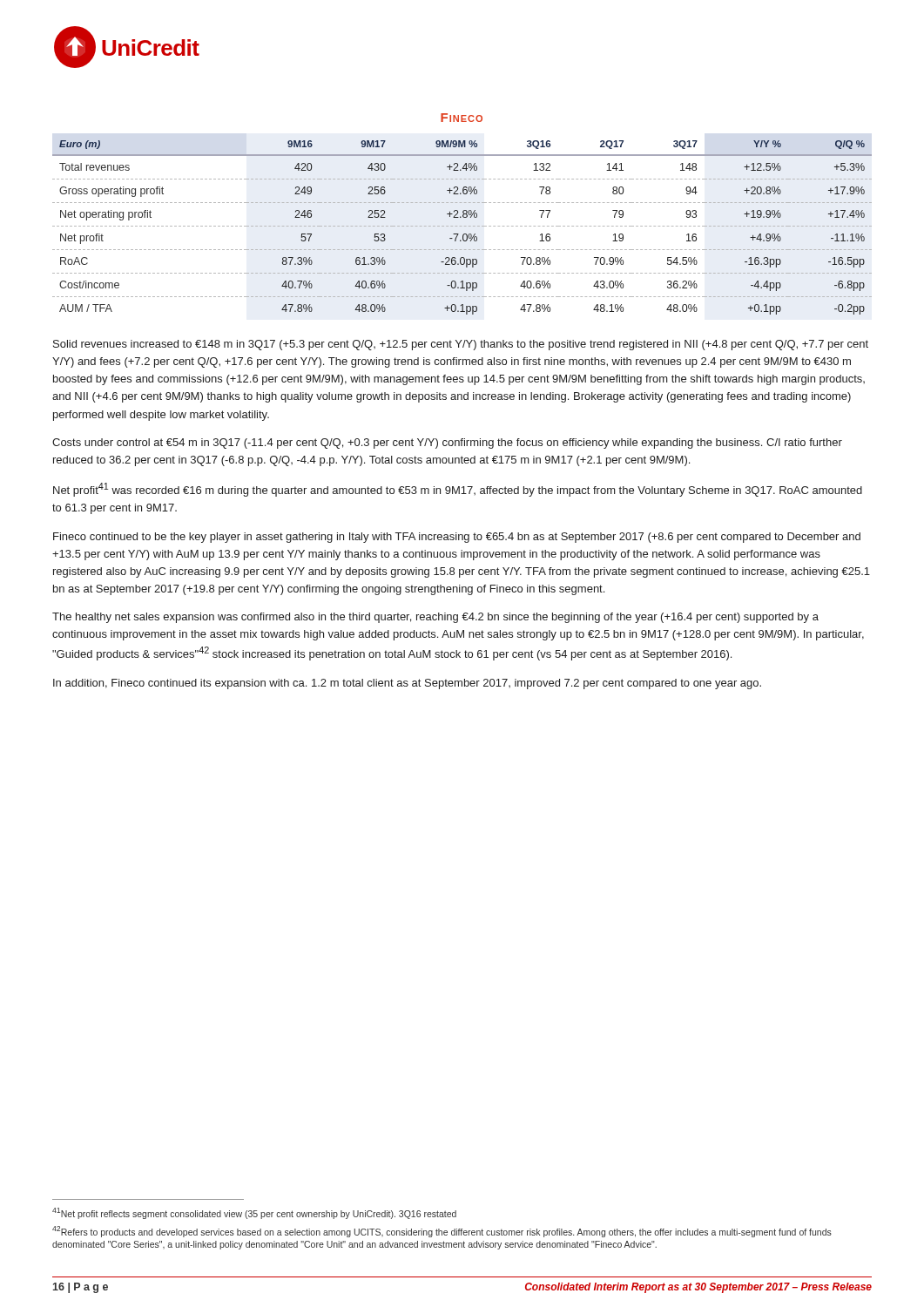The image size is (924, 1307).
Task: Select the table
Action: point(462,227)
